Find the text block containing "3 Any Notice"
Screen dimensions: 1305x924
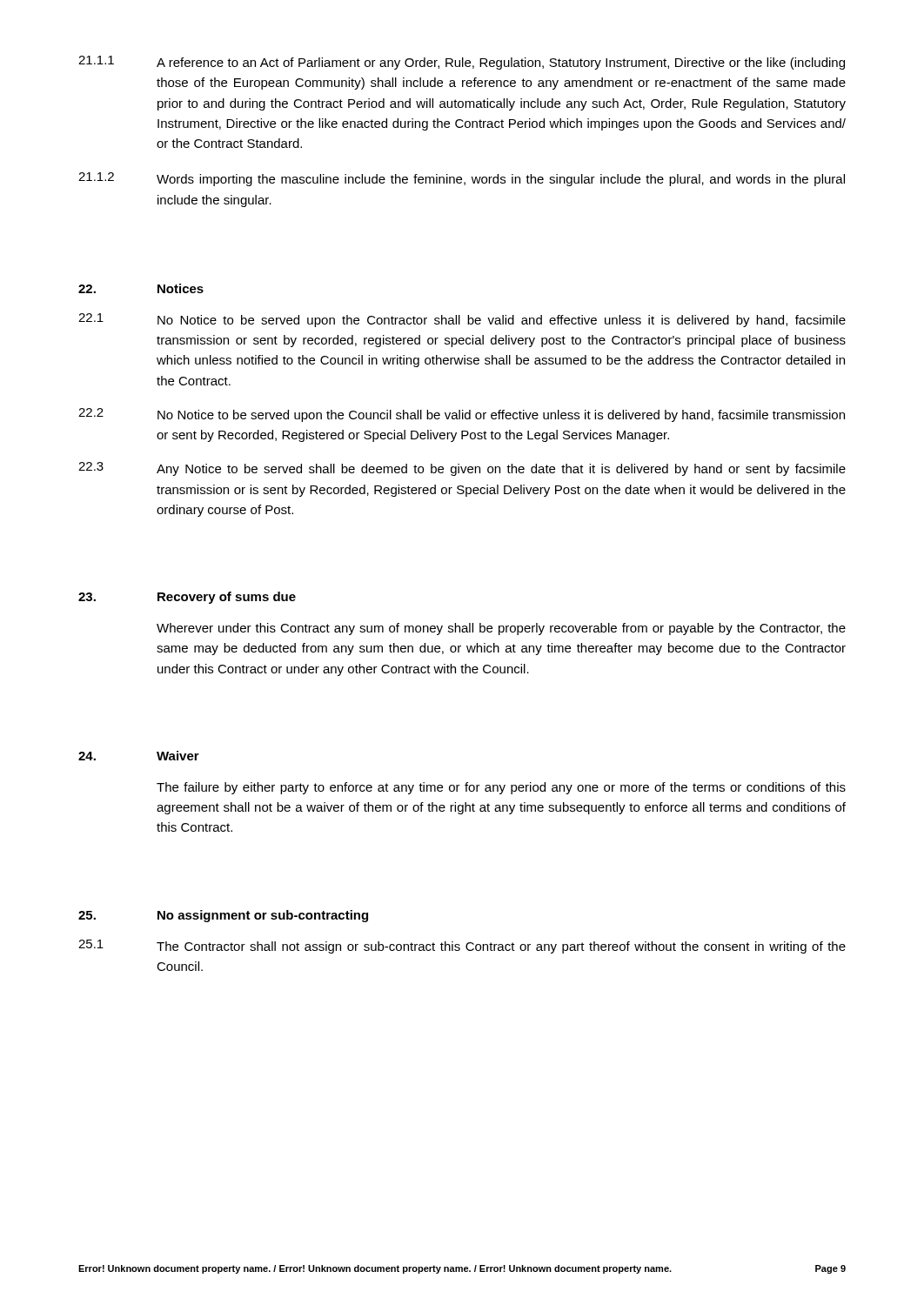[462, 489]
